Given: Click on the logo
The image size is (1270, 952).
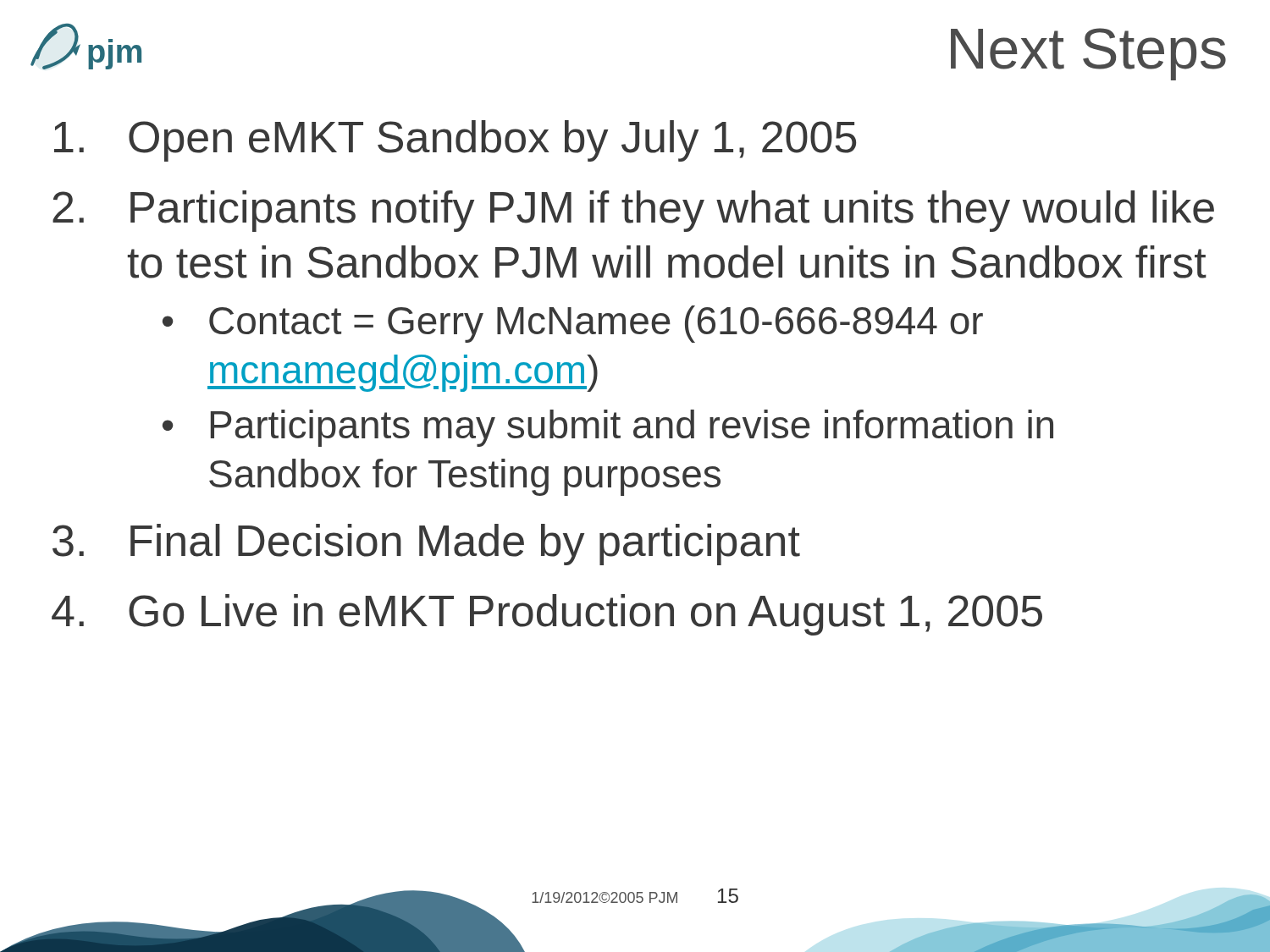Looking at the screenshot, I should coord(85,50).
